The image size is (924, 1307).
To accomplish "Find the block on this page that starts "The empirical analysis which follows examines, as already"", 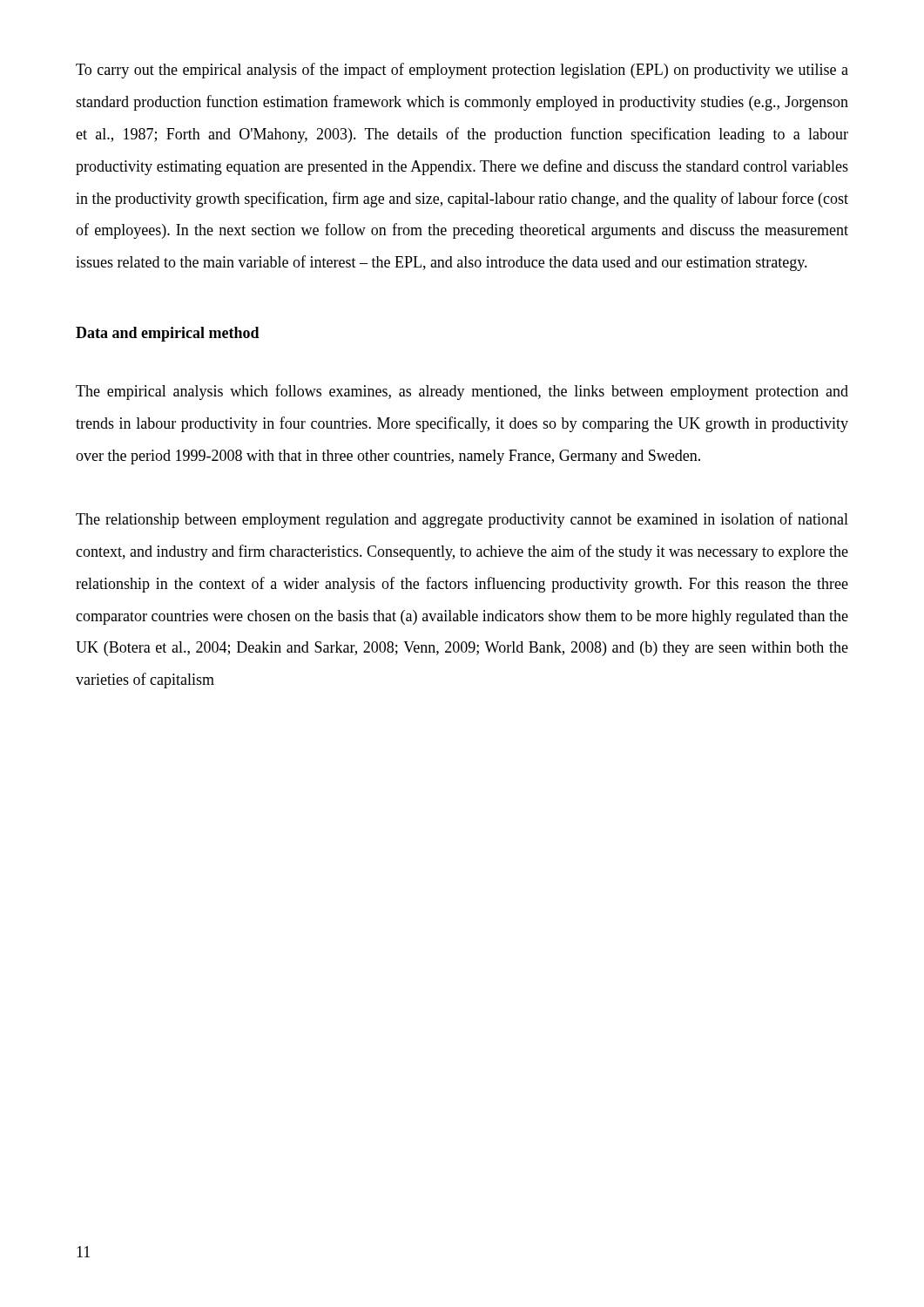I will point(462,424).
